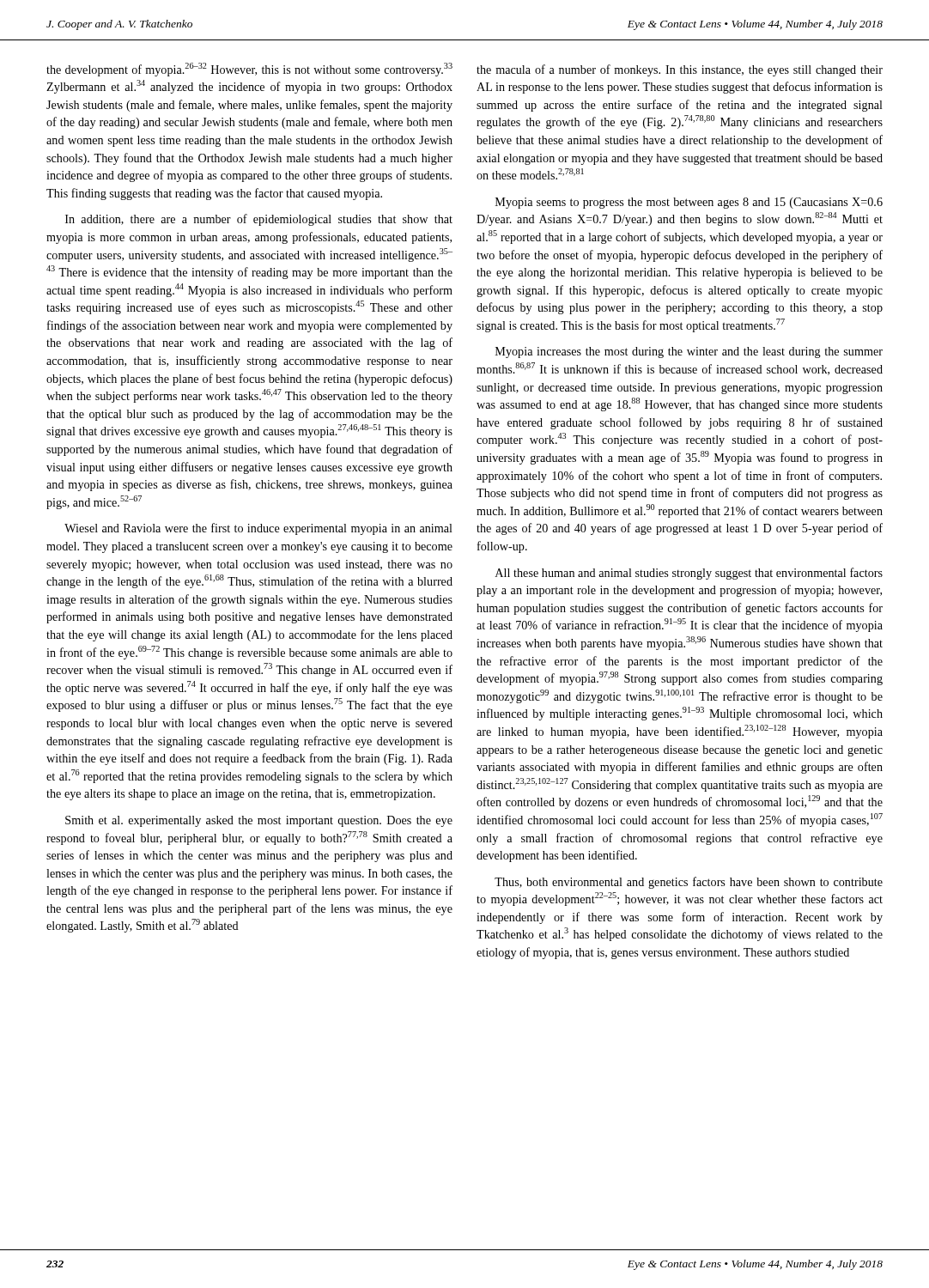The image size is (929, 1288).
Task: Select the text block starting "Wiesel and Raviola were"
Action: pyautogui.click(x=249, y=661)
